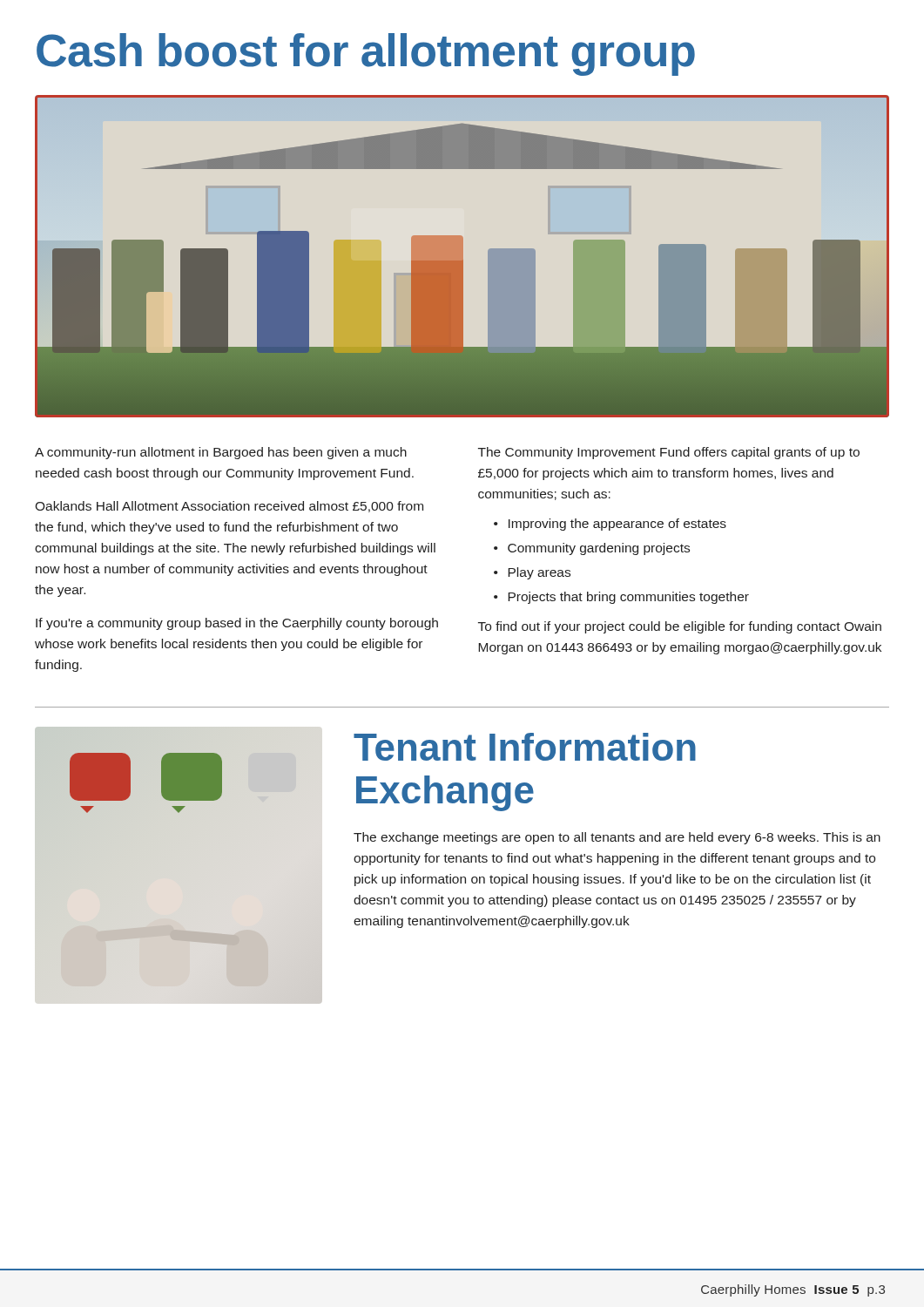Viewport: 924px width, 1307px height.
Task: Click on the element starting "The exchange meetings are"
Action: [x=621, y=879]
